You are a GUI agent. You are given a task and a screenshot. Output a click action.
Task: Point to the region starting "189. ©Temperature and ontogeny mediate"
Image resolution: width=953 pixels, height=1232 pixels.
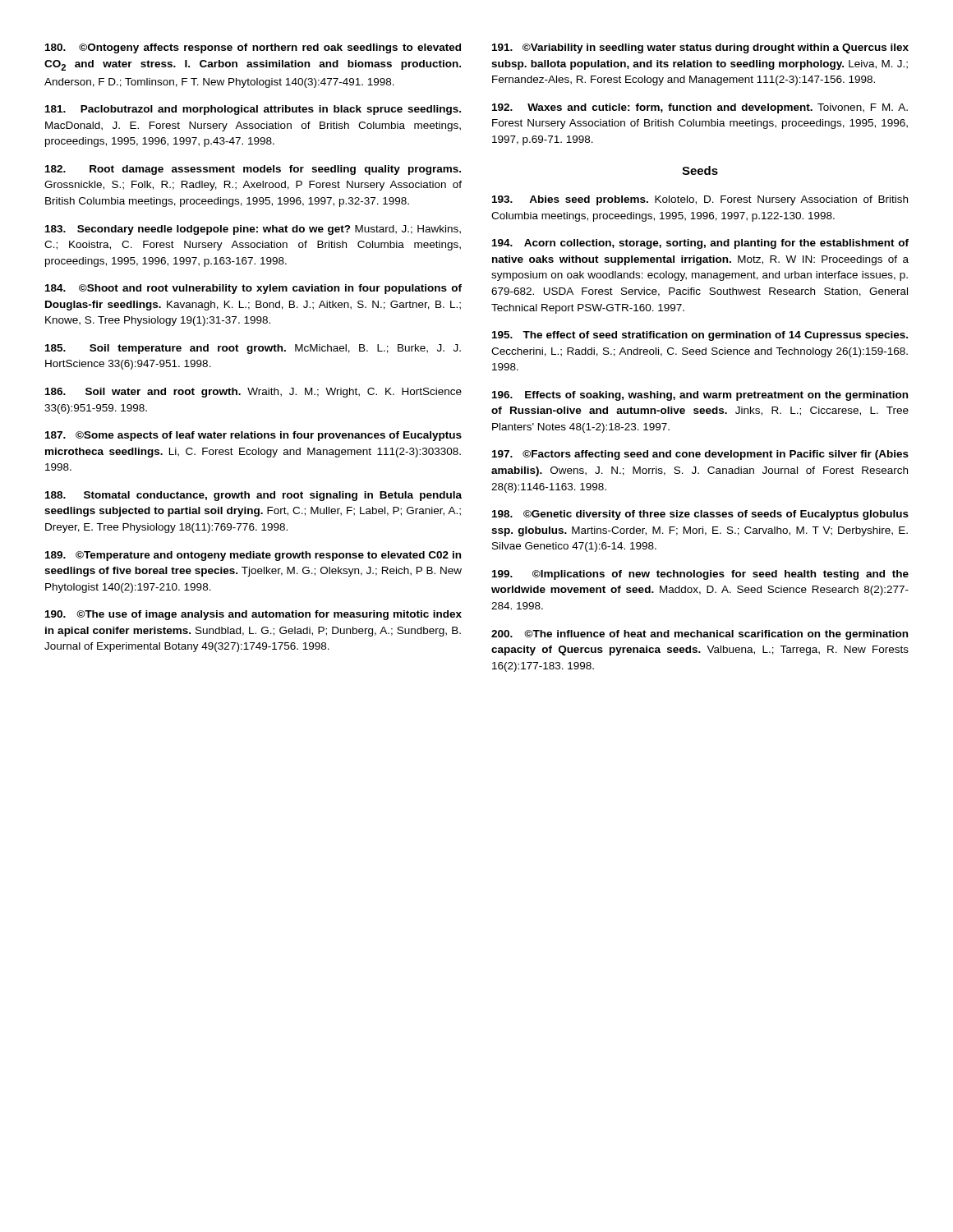[x=253, y=571]
